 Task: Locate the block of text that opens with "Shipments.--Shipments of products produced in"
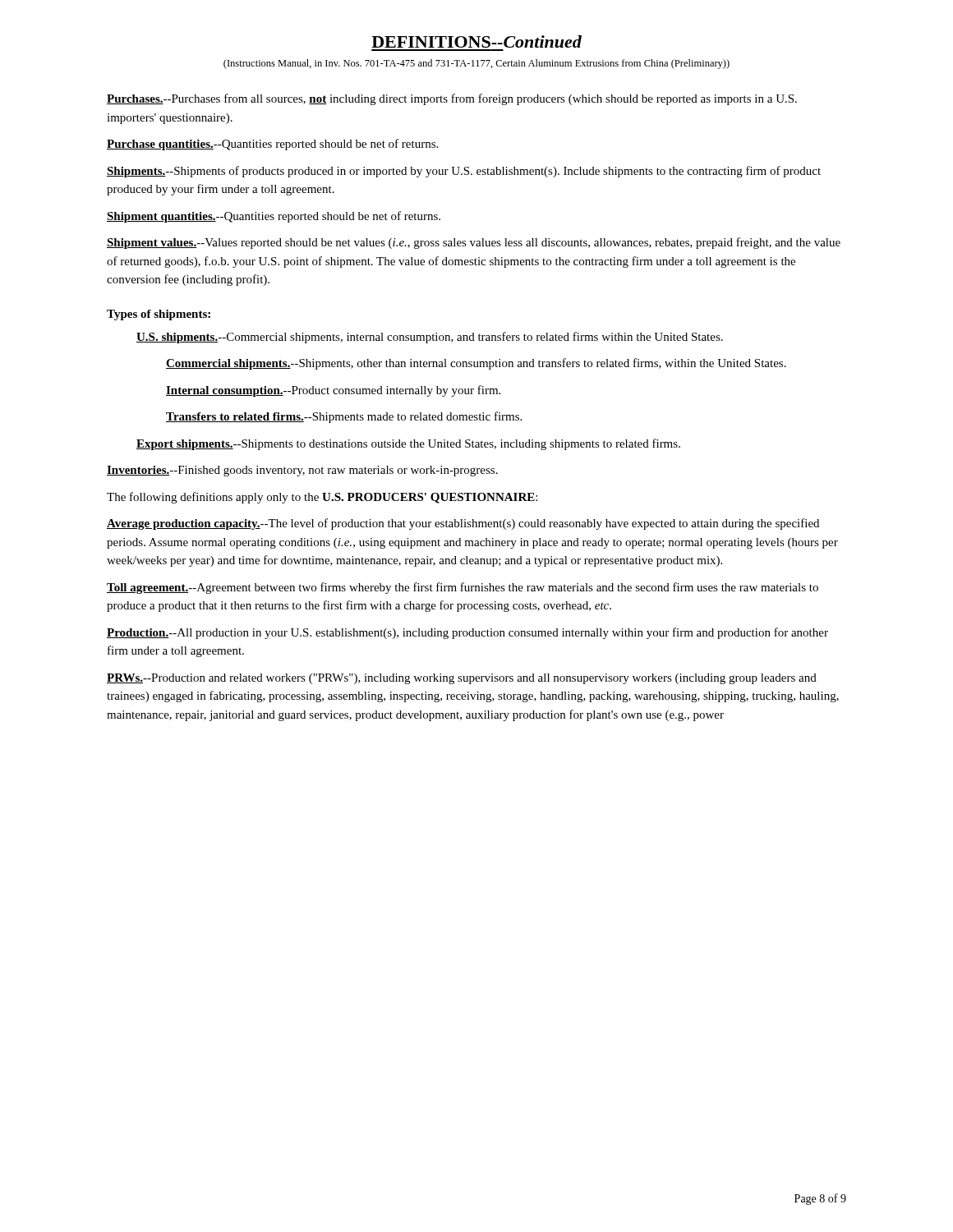464,180
